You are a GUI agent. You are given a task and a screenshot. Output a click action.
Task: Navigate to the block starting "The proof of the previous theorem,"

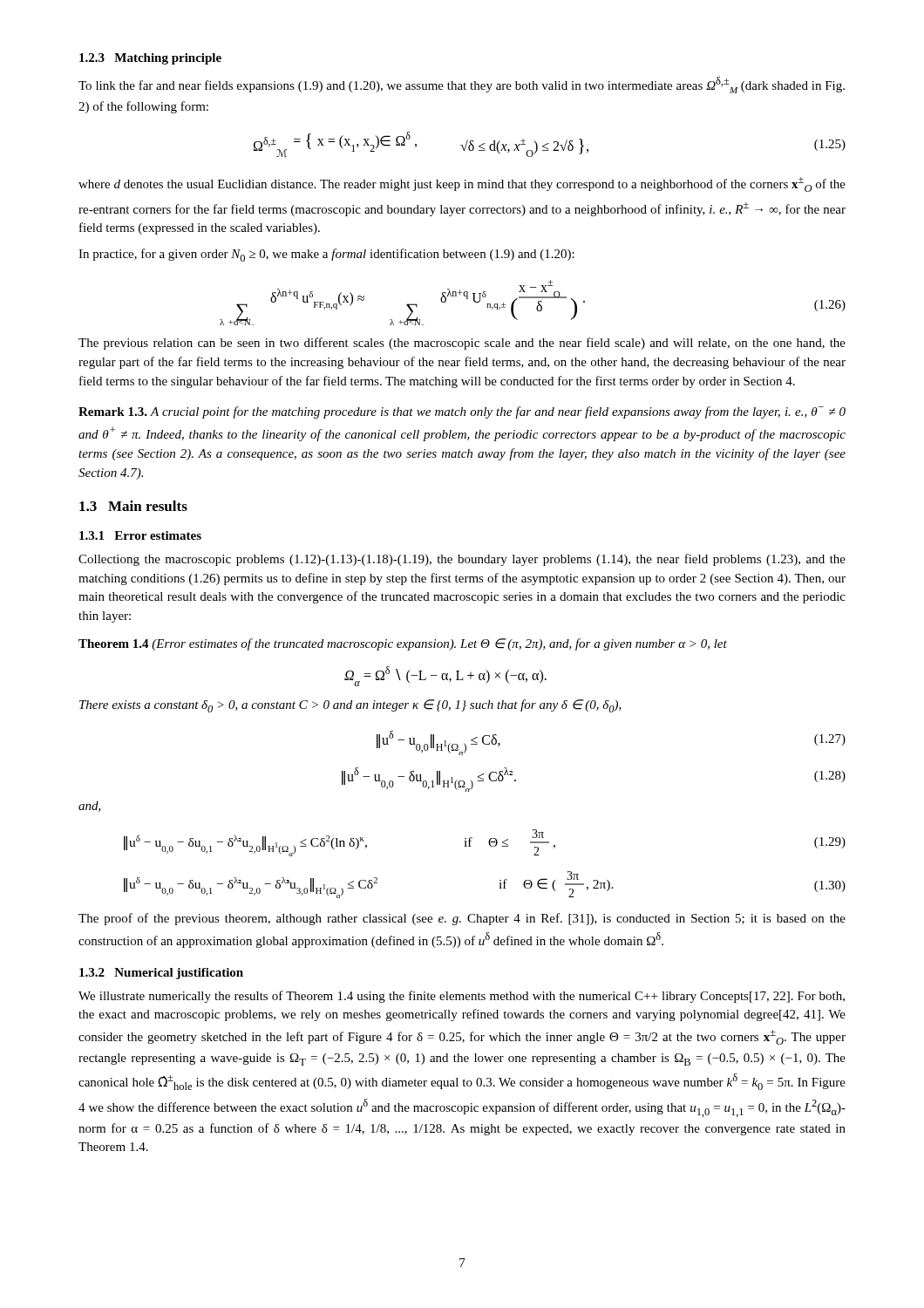coord(462,931)
